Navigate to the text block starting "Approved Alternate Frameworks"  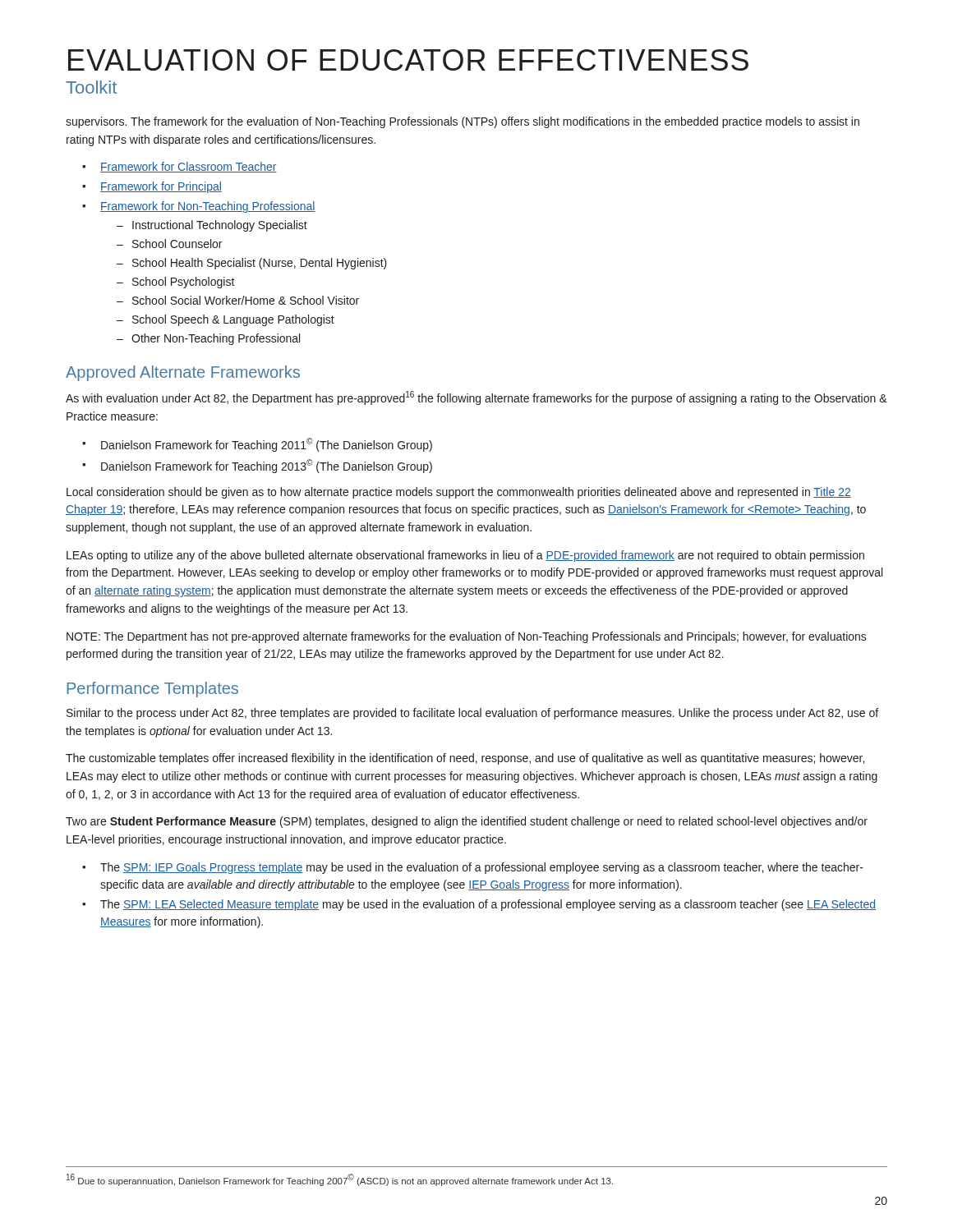(x=183, y=373)
